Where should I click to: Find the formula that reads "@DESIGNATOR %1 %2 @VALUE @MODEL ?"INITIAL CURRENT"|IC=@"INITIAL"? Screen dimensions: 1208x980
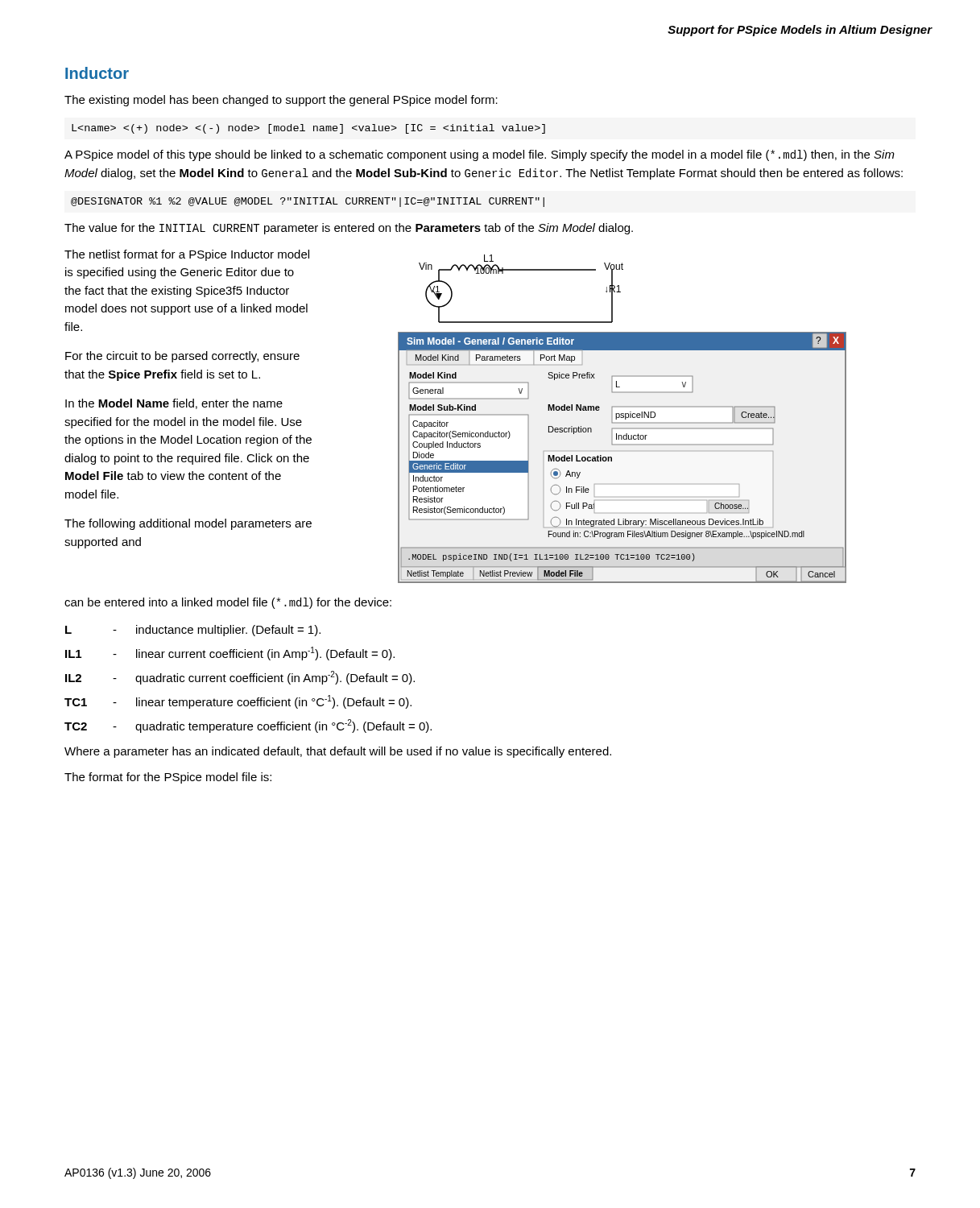tap(490, 201)
